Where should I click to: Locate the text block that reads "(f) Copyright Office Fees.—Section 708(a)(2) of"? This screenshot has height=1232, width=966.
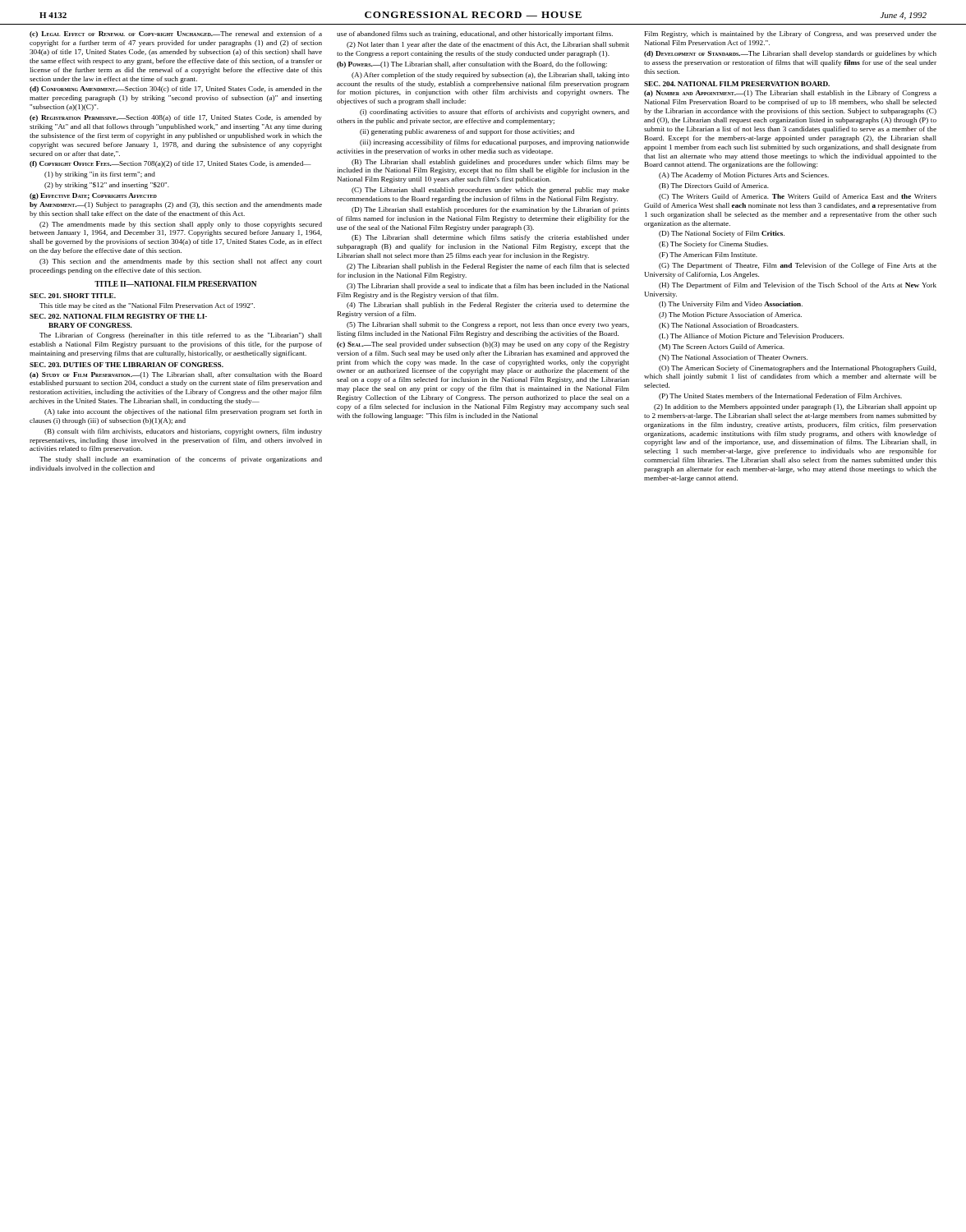[x=176, y=175]
